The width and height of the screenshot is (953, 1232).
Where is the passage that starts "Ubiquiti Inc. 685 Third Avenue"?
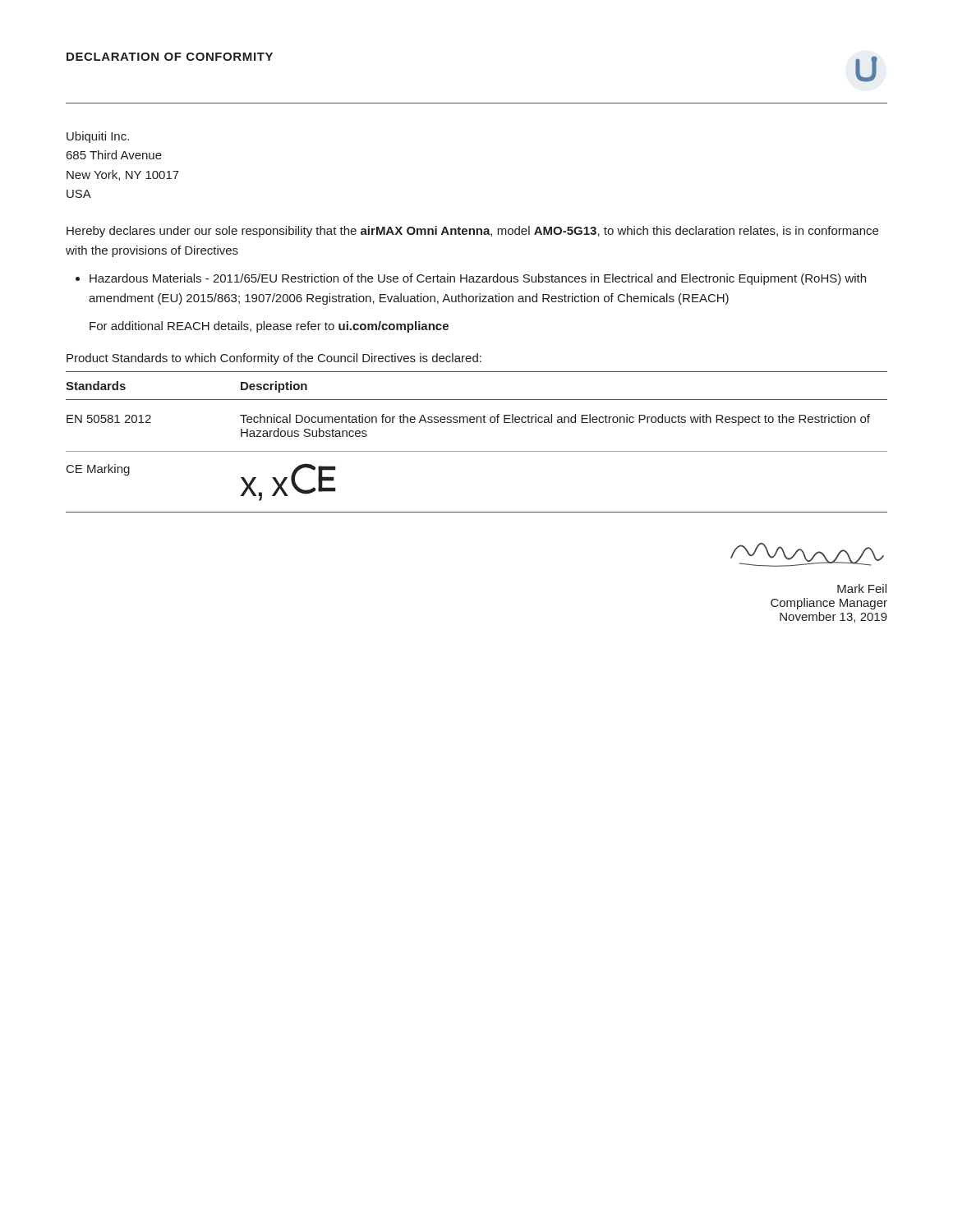123,165
